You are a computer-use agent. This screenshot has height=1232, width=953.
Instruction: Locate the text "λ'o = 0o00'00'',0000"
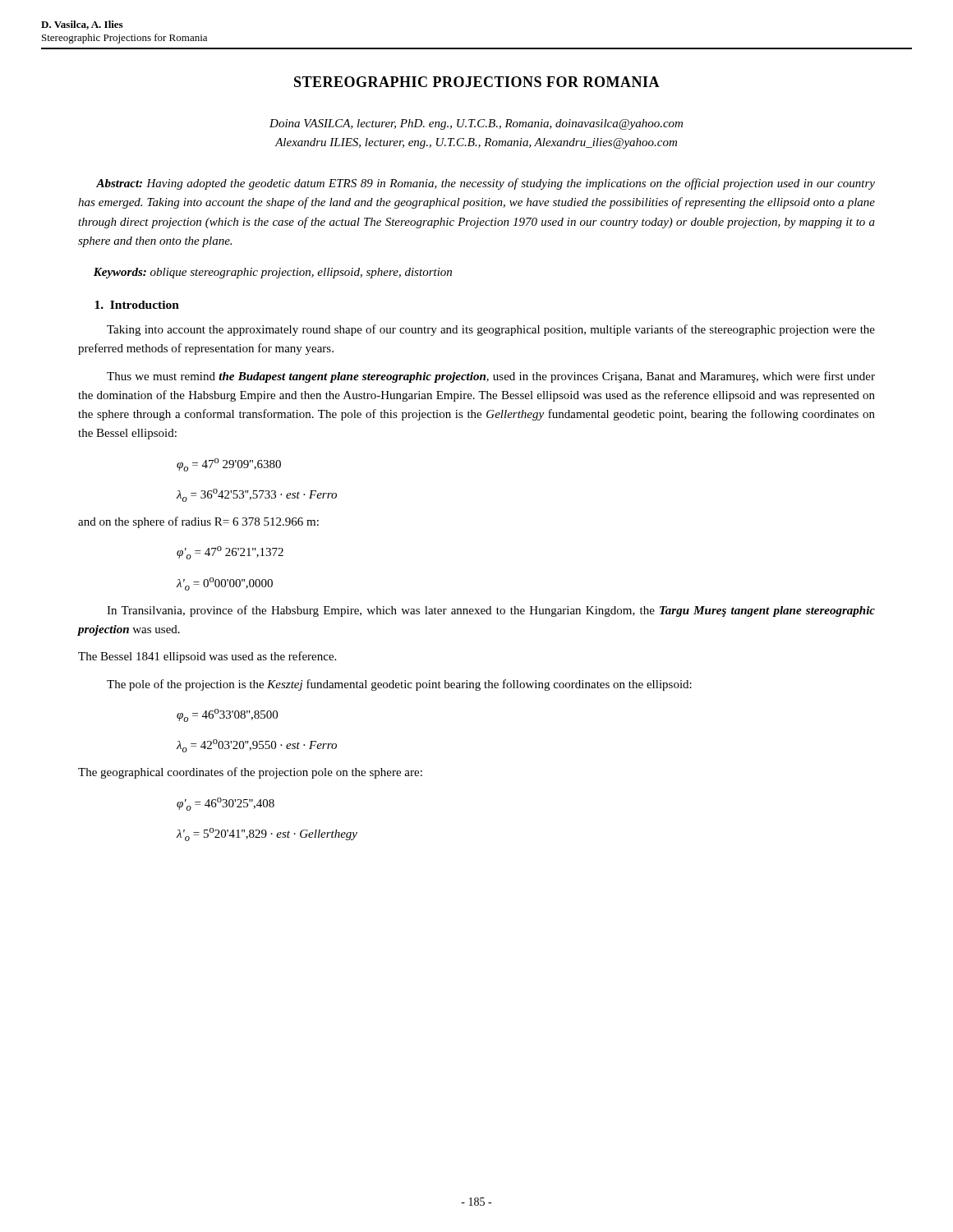tap(225, 583)
